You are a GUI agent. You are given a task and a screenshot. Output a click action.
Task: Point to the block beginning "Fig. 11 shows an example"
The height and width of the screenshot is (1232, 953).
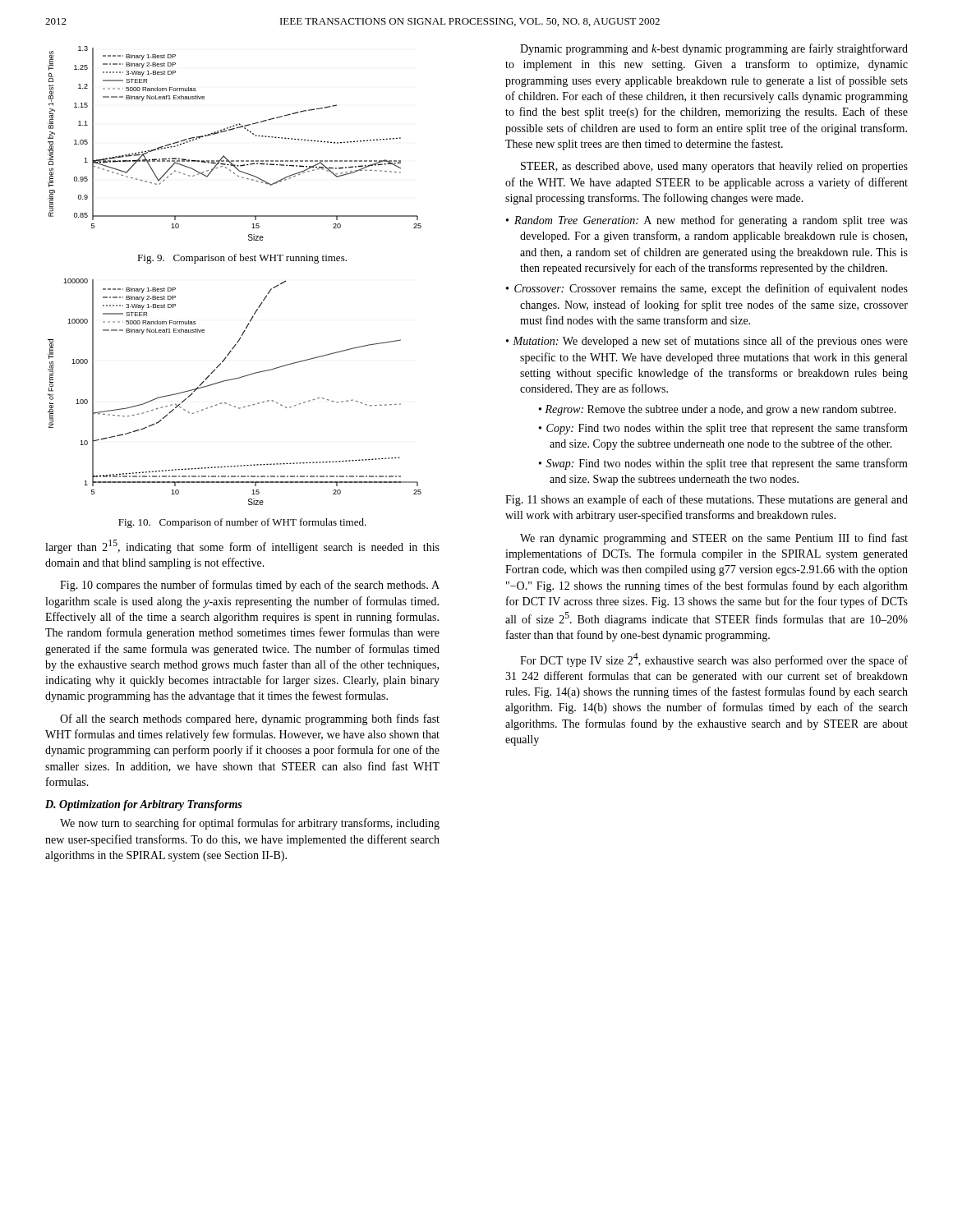coord(707,508)
